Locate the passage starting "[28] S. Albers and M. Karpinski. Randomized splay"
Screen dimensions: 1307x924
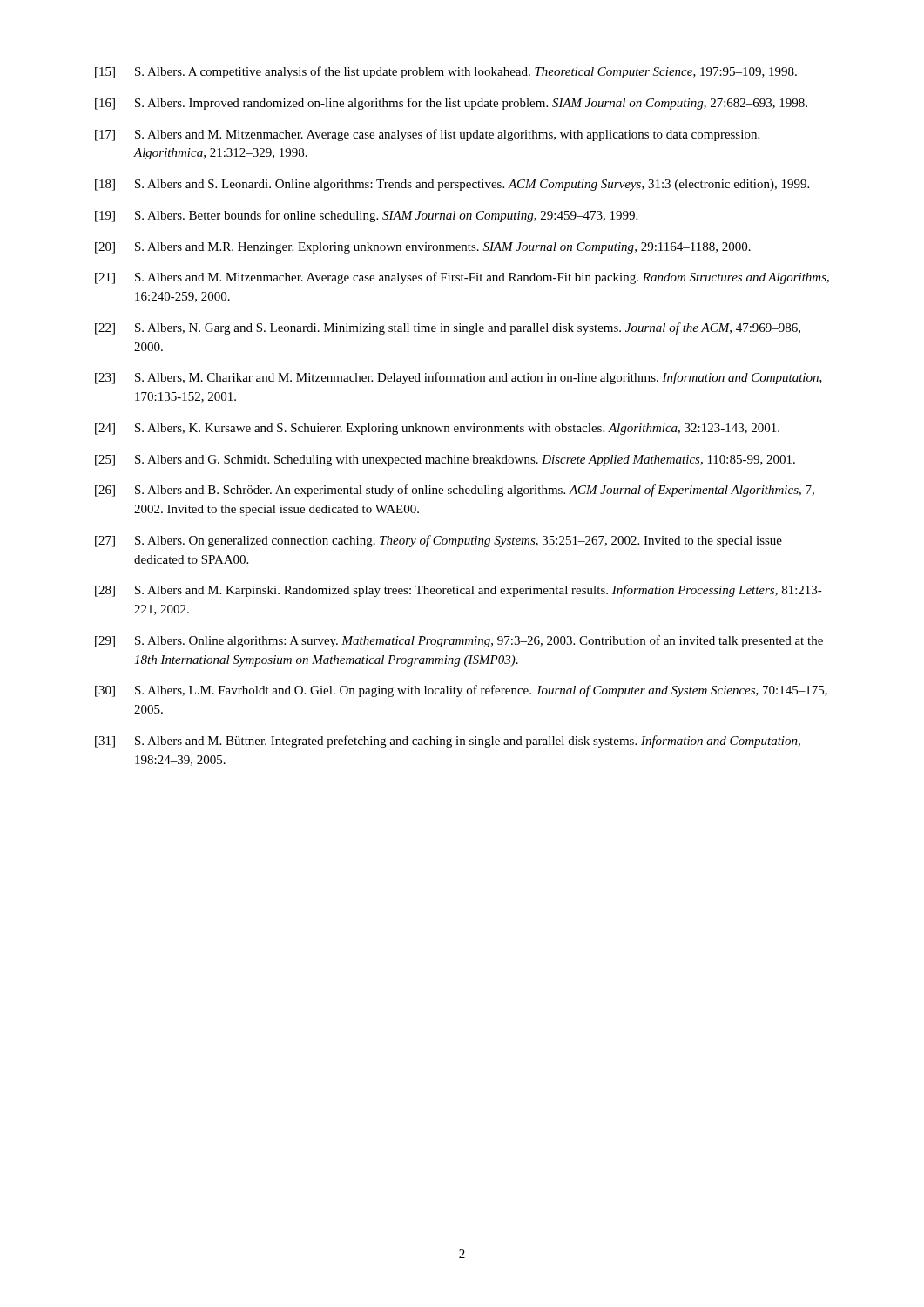[462, 600]
